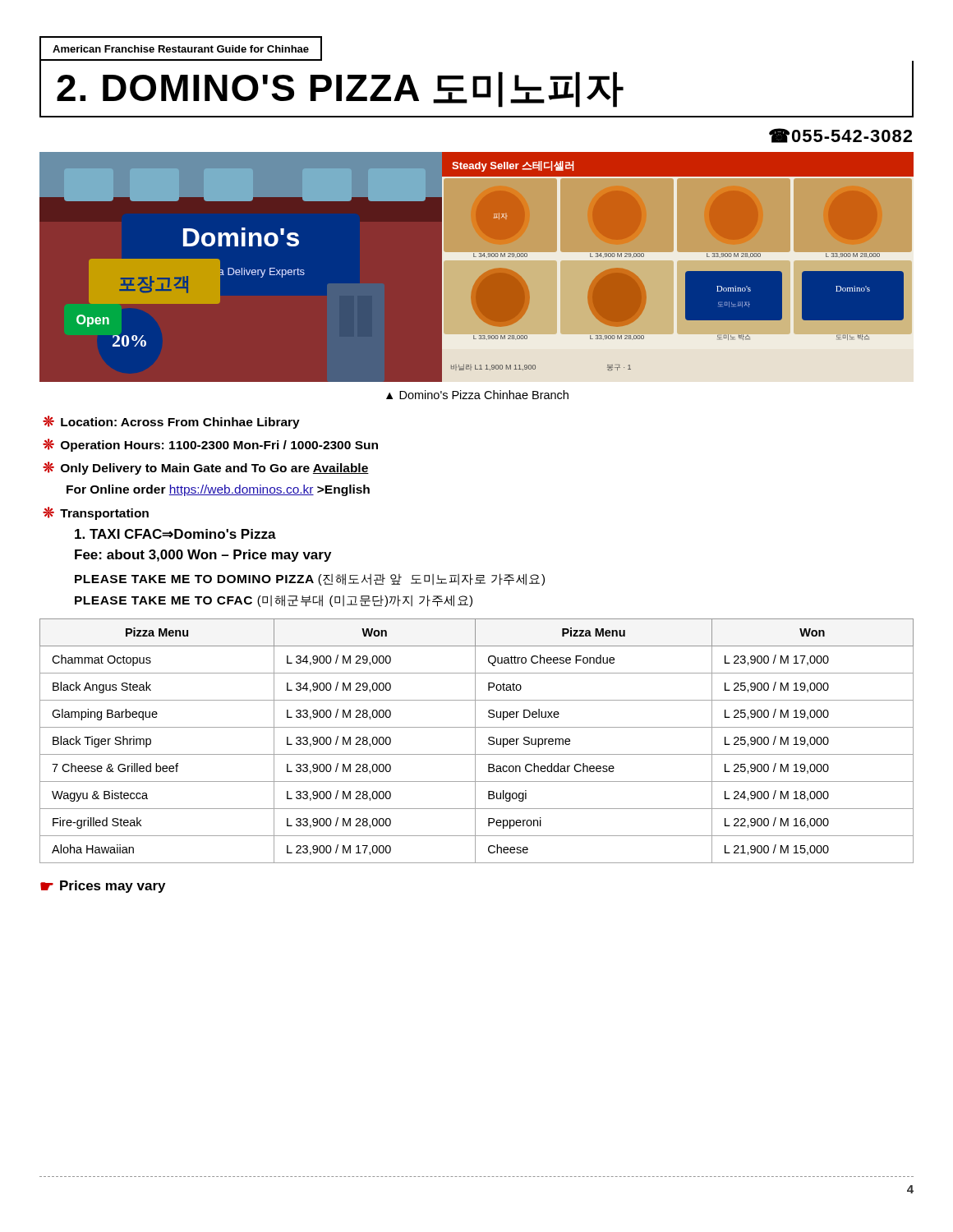Screen dimensions: 1232x953
Task: Click on the photo
Action: (x=476, y=267)
